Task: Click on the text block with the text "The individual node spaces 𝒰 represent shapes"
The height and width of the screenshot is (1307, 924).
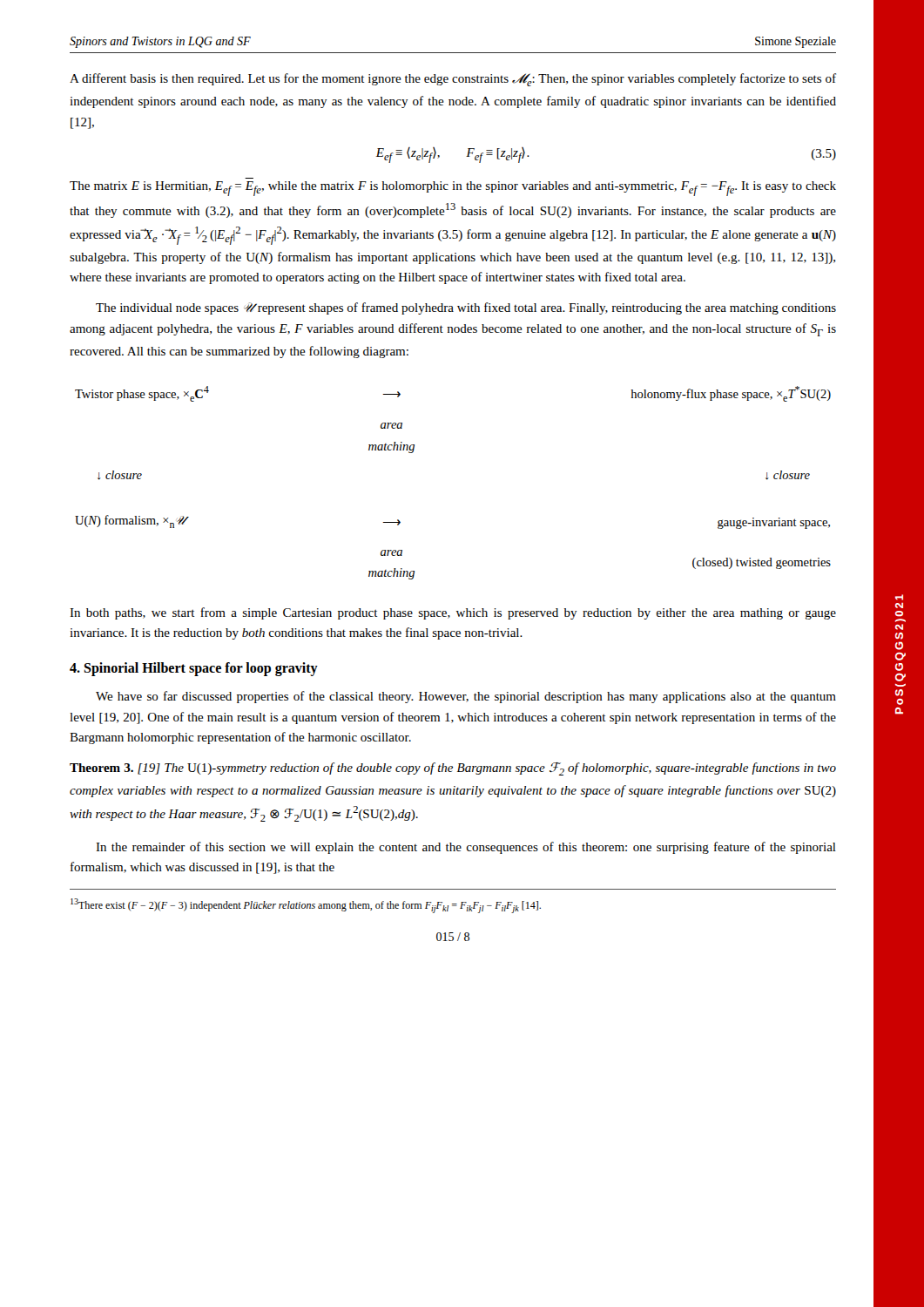Action: pyautogui.click(x=453, y=330)
